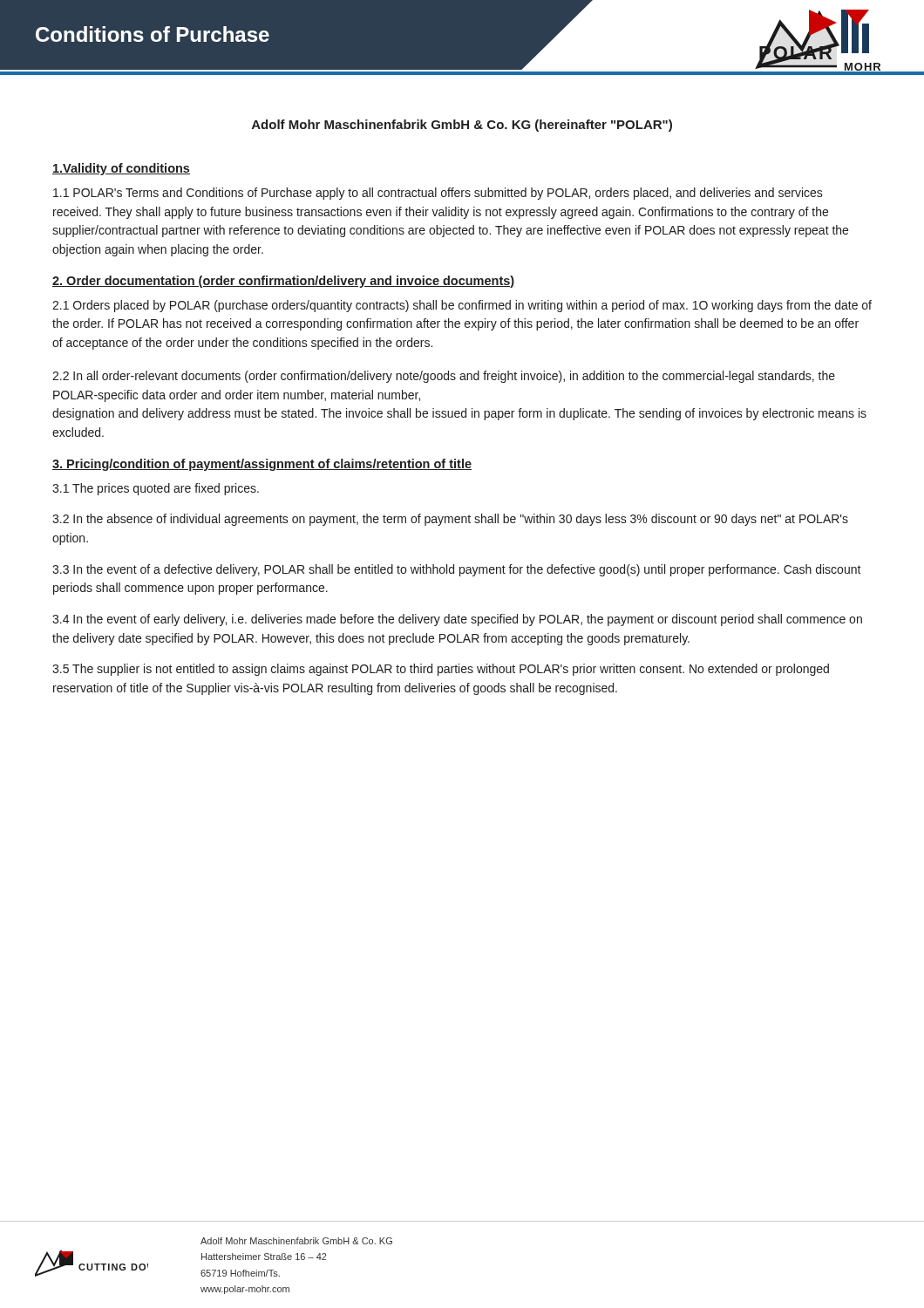Find the block starting "1.Validity of conditions"

(121, 168)
